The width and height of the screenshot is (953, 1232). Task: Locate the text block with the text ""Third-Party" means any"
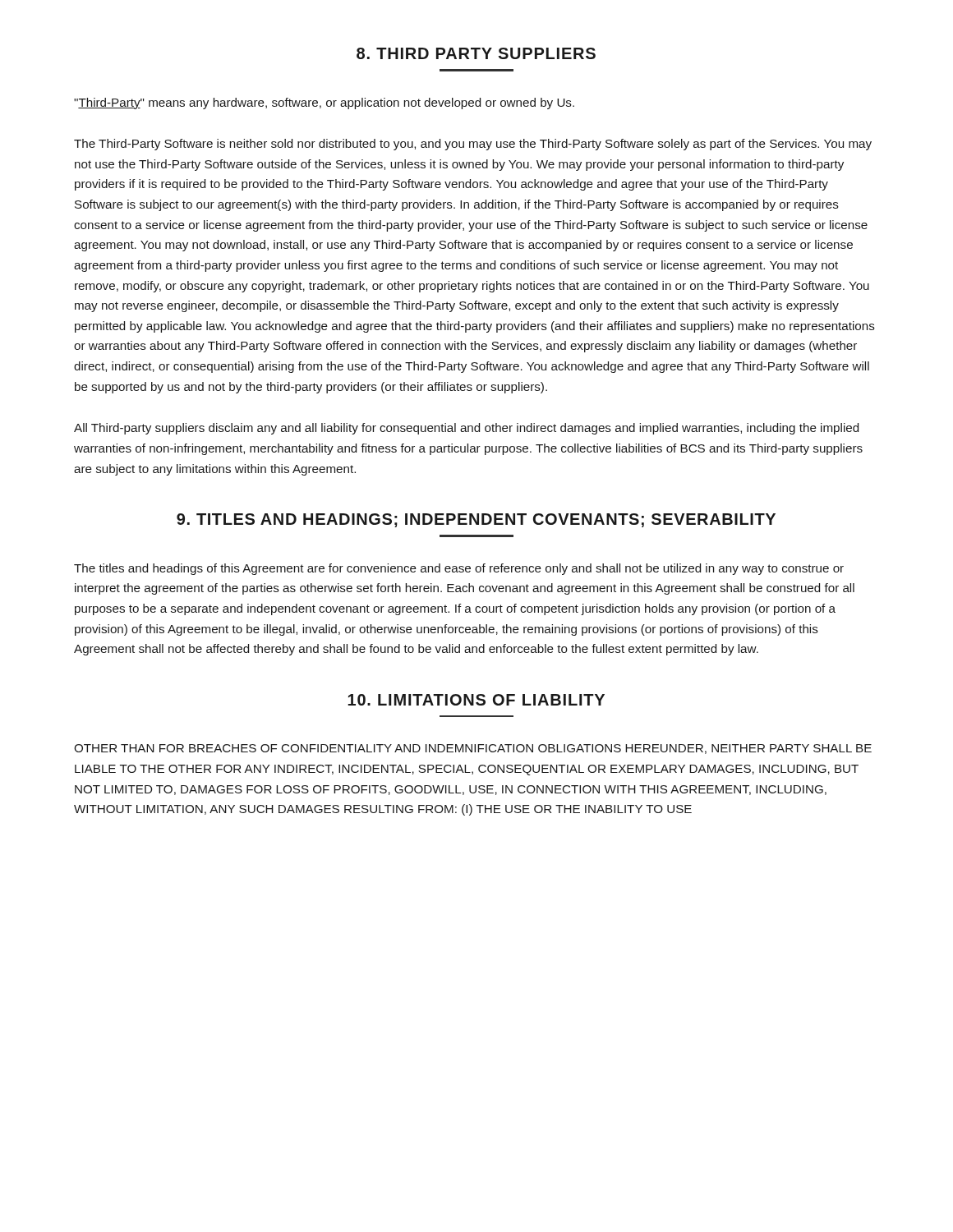pyautogui.click(x=325, y=102)
